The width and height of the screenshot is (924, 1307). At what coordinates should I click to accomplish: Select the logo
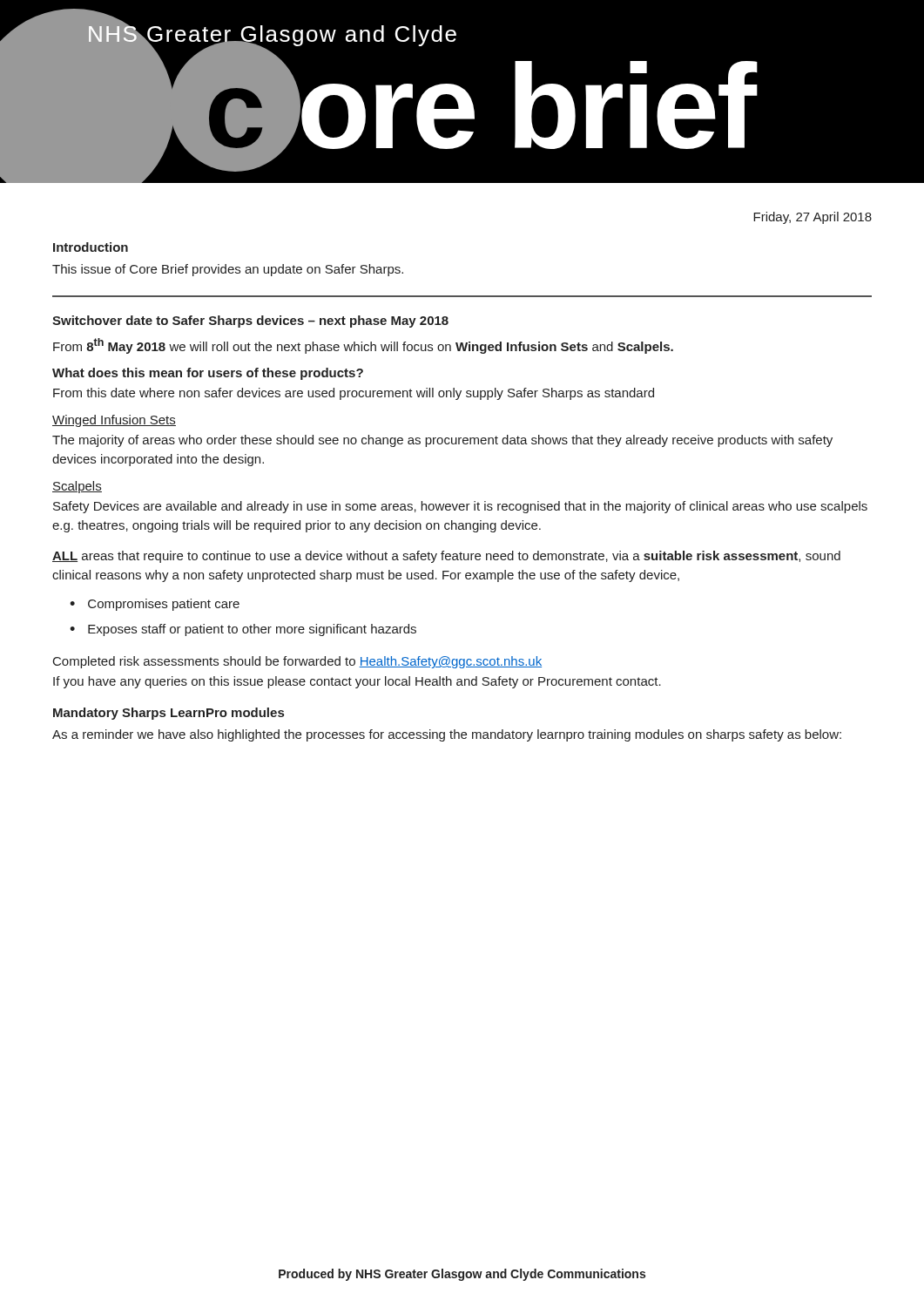[462, 91]
